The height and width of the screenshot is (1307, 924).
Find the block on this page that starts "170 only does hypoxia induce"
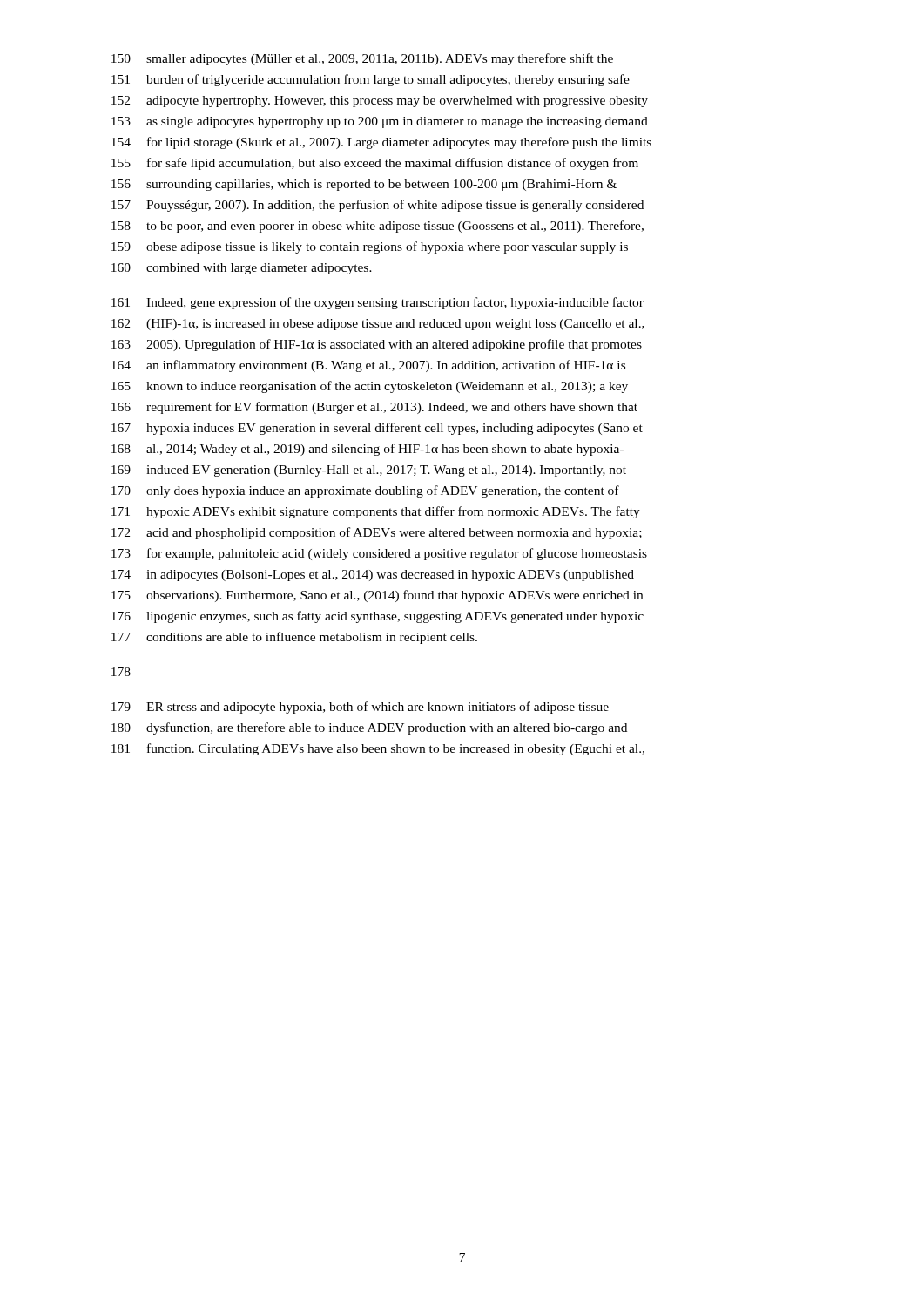click(x=462, y=491)
